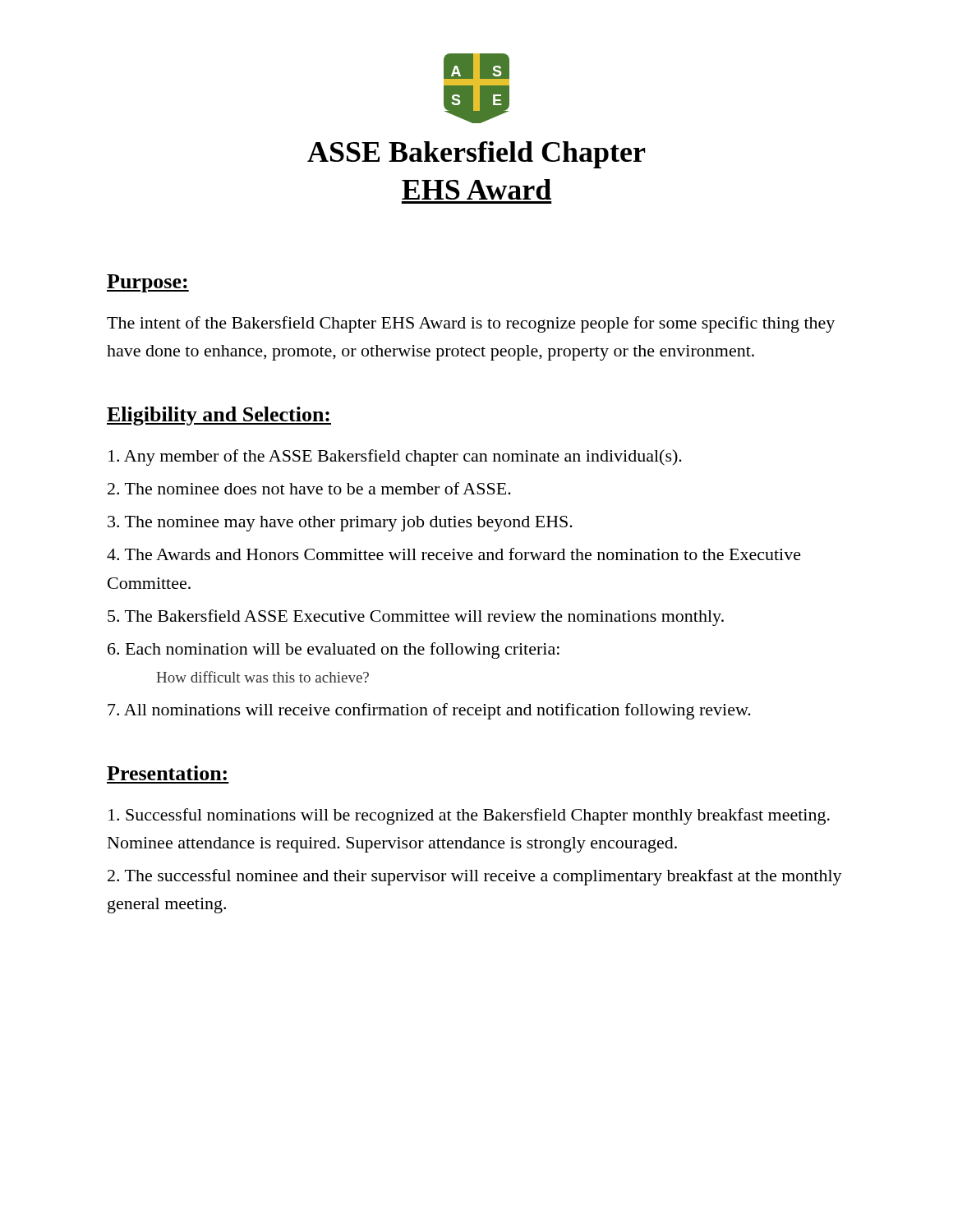This screenshot has height=1232, width=953.
Task: Find the title with the text "ASSE Bakersfield Chapter EHS Award"
Action: 476,171
